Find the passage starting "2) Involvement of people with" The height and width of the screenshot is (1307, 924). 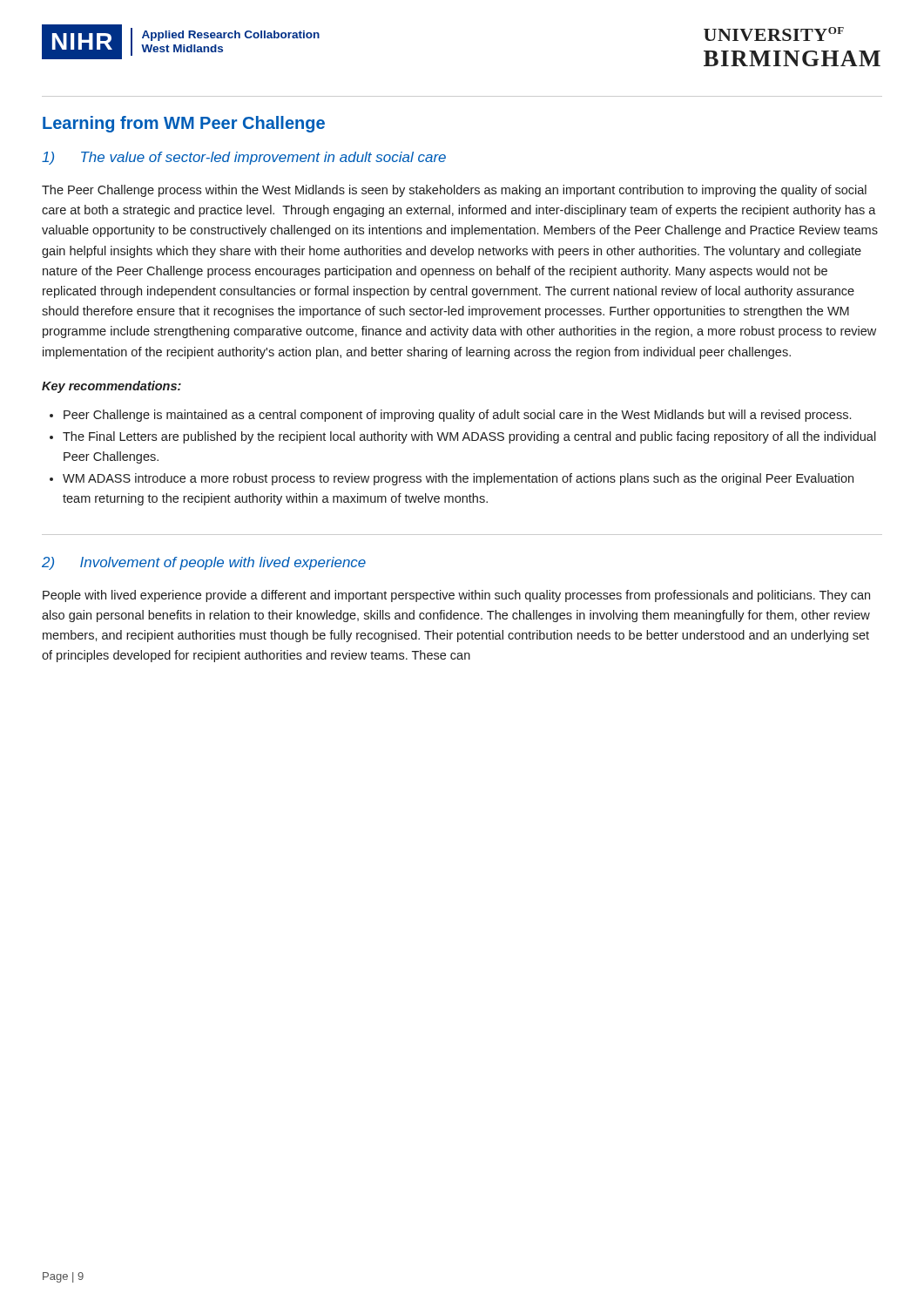pyautogui.click(x=204, y=562)
